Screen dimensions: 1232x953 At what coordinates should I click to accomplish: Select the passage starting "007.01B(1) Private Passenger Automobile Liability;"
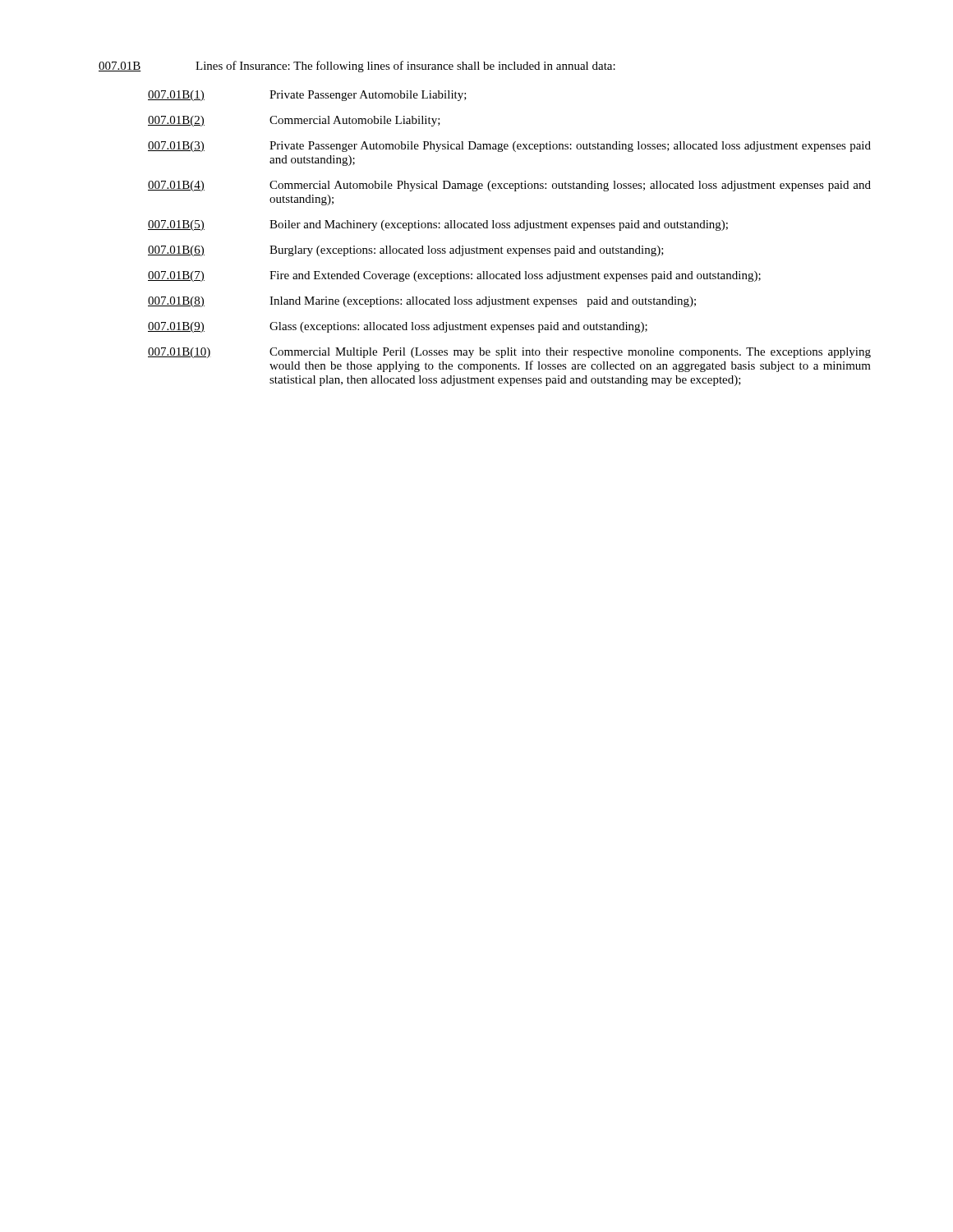click(x=307, y=96)
